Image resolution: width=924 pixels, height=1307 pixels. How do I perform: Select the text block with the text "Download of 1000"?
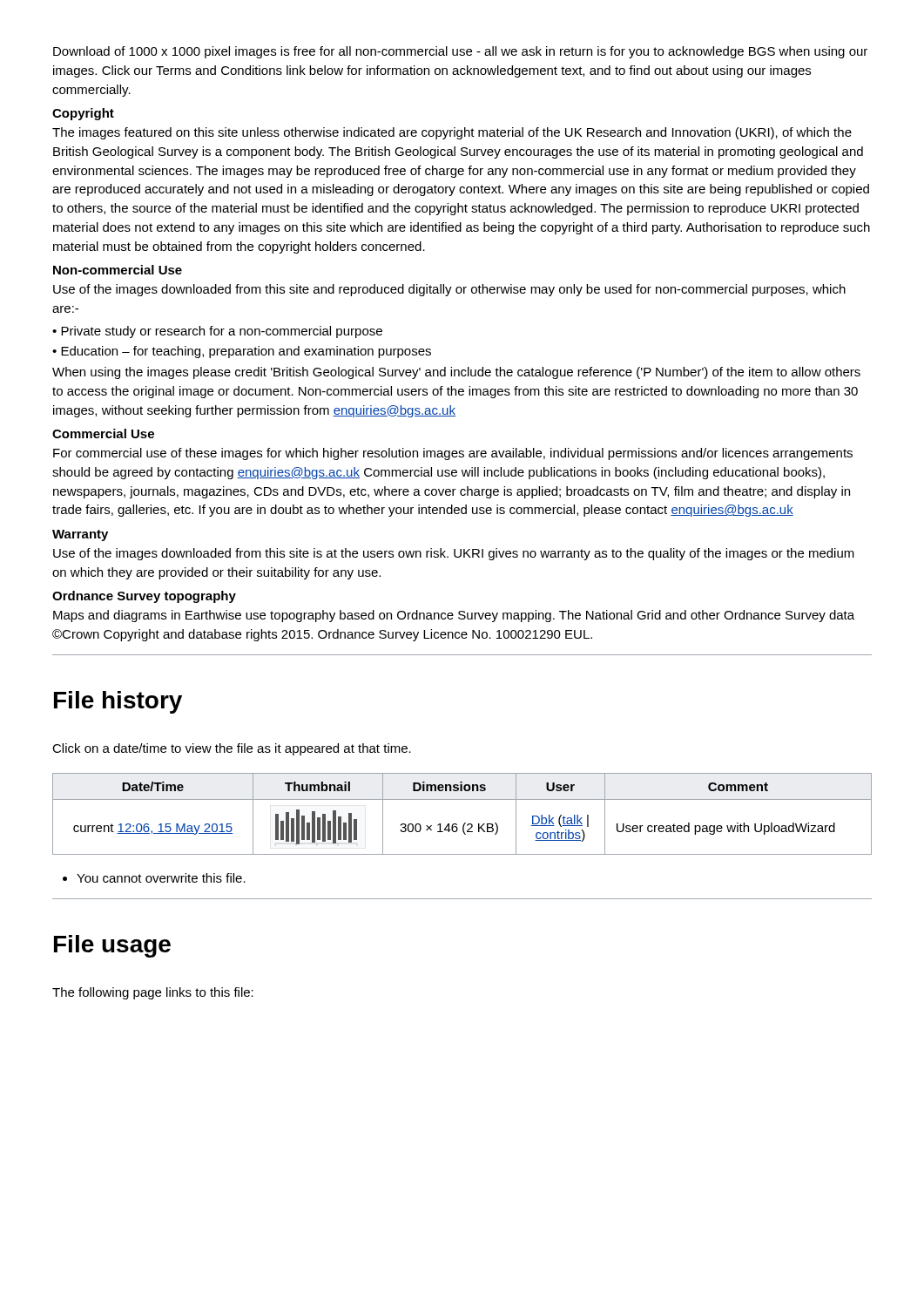[462, 70]
